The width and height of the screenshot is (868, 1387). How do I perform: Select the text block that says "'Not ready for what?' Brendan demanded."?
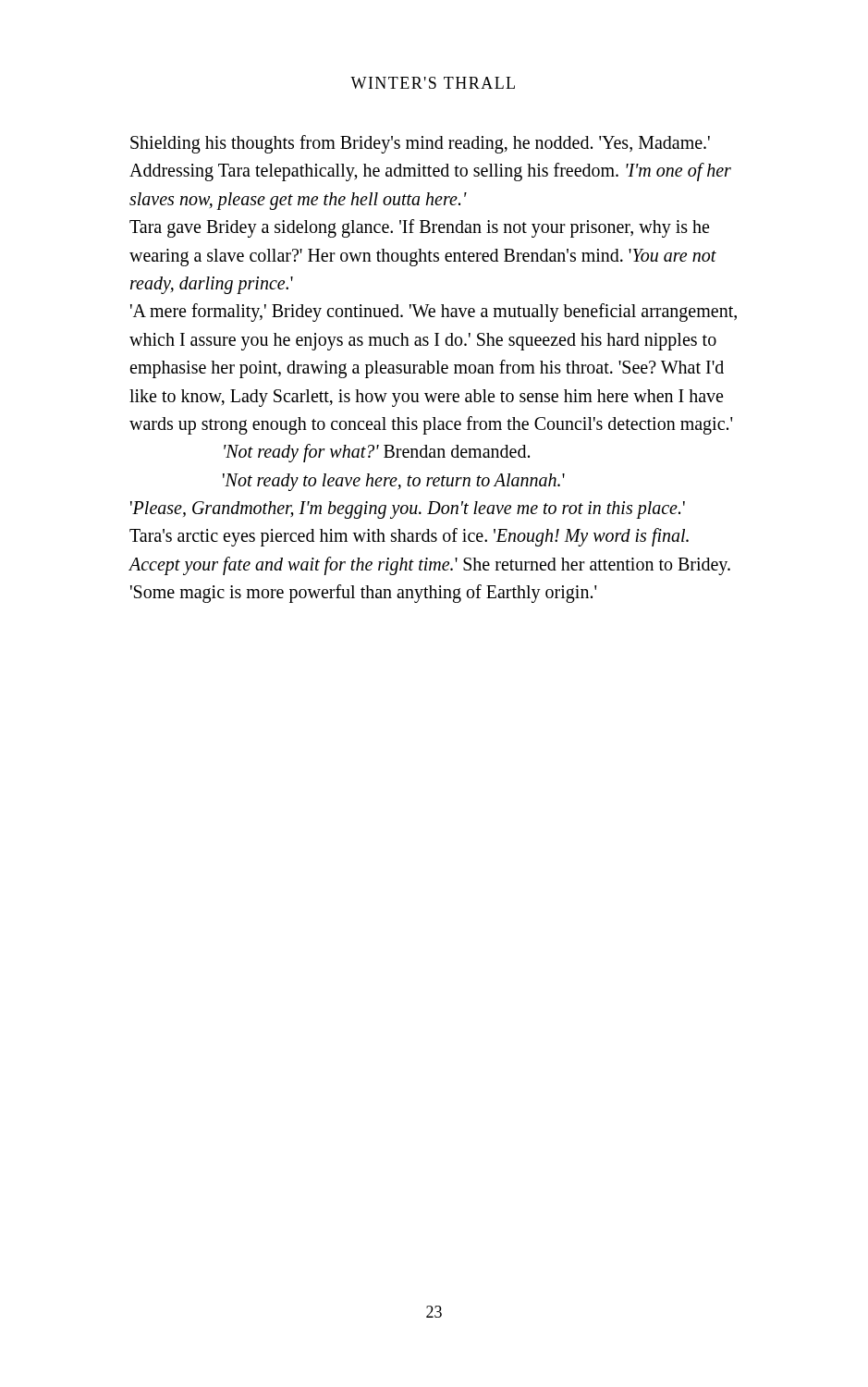pos(434,480)
